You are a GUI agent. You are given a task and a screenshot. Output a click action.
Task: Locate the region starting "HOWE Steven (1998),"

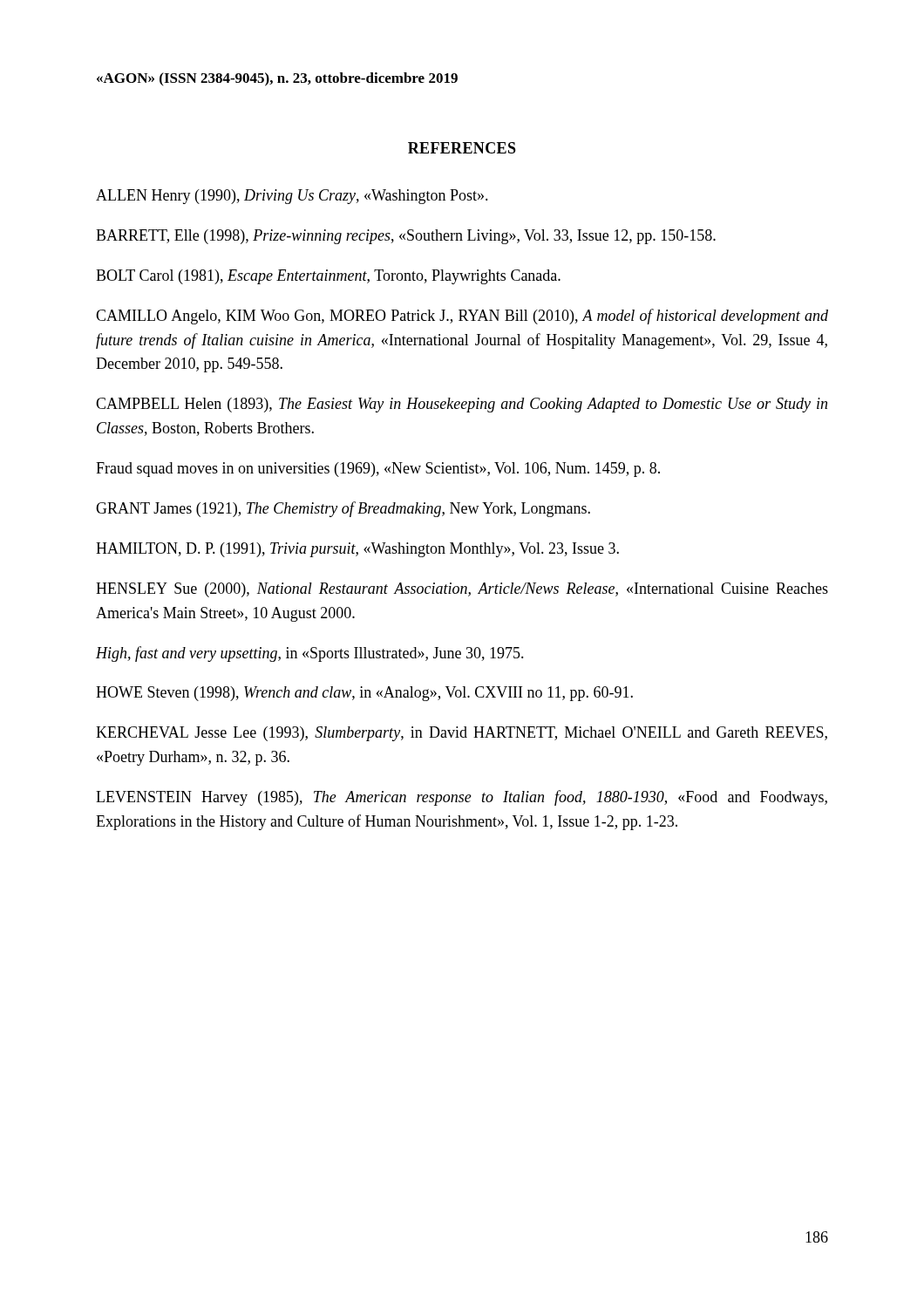pyautogui.click(x=365, y=693)
